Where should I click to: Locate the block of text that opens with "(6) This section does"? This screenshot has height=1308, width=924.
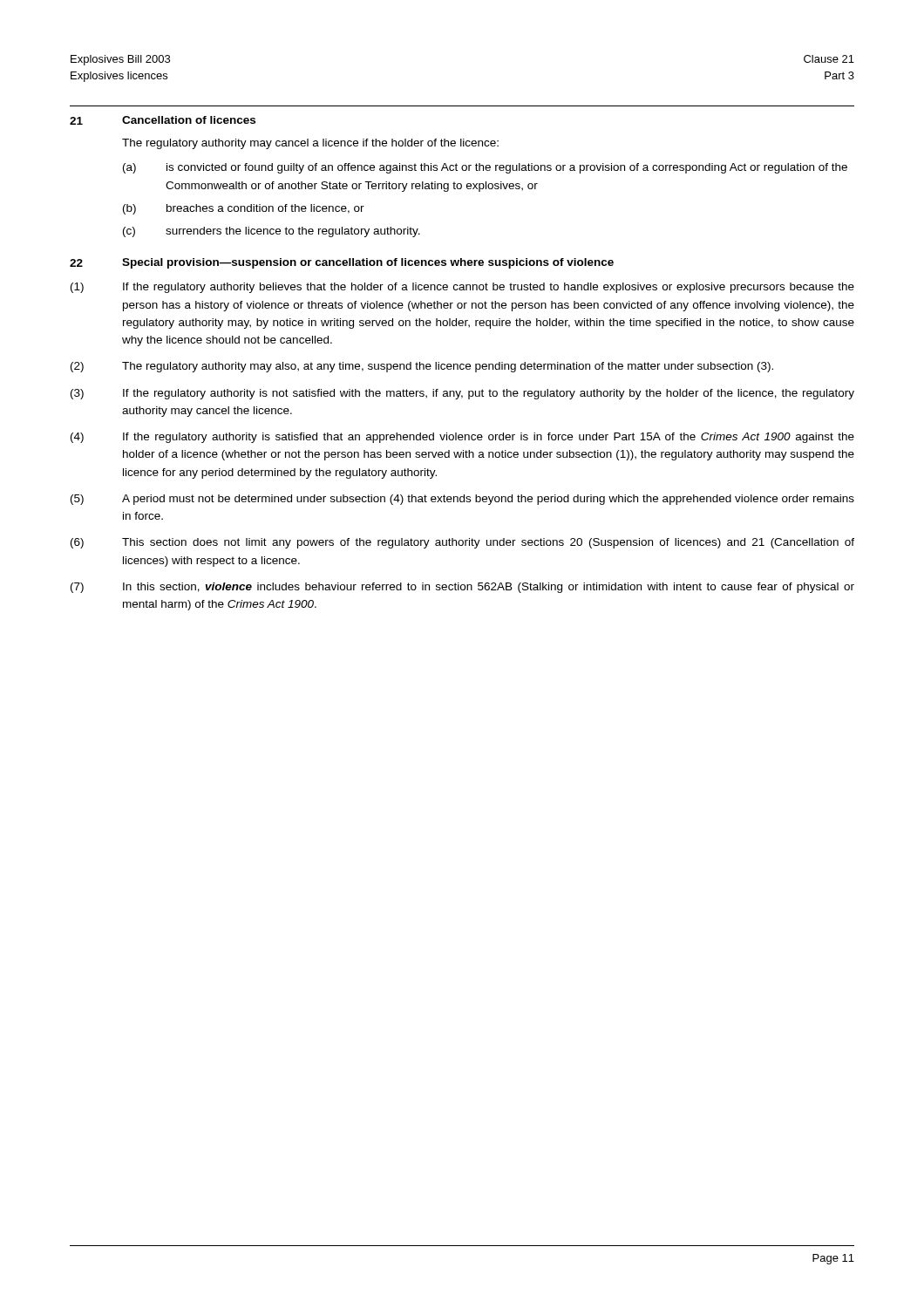462,552
